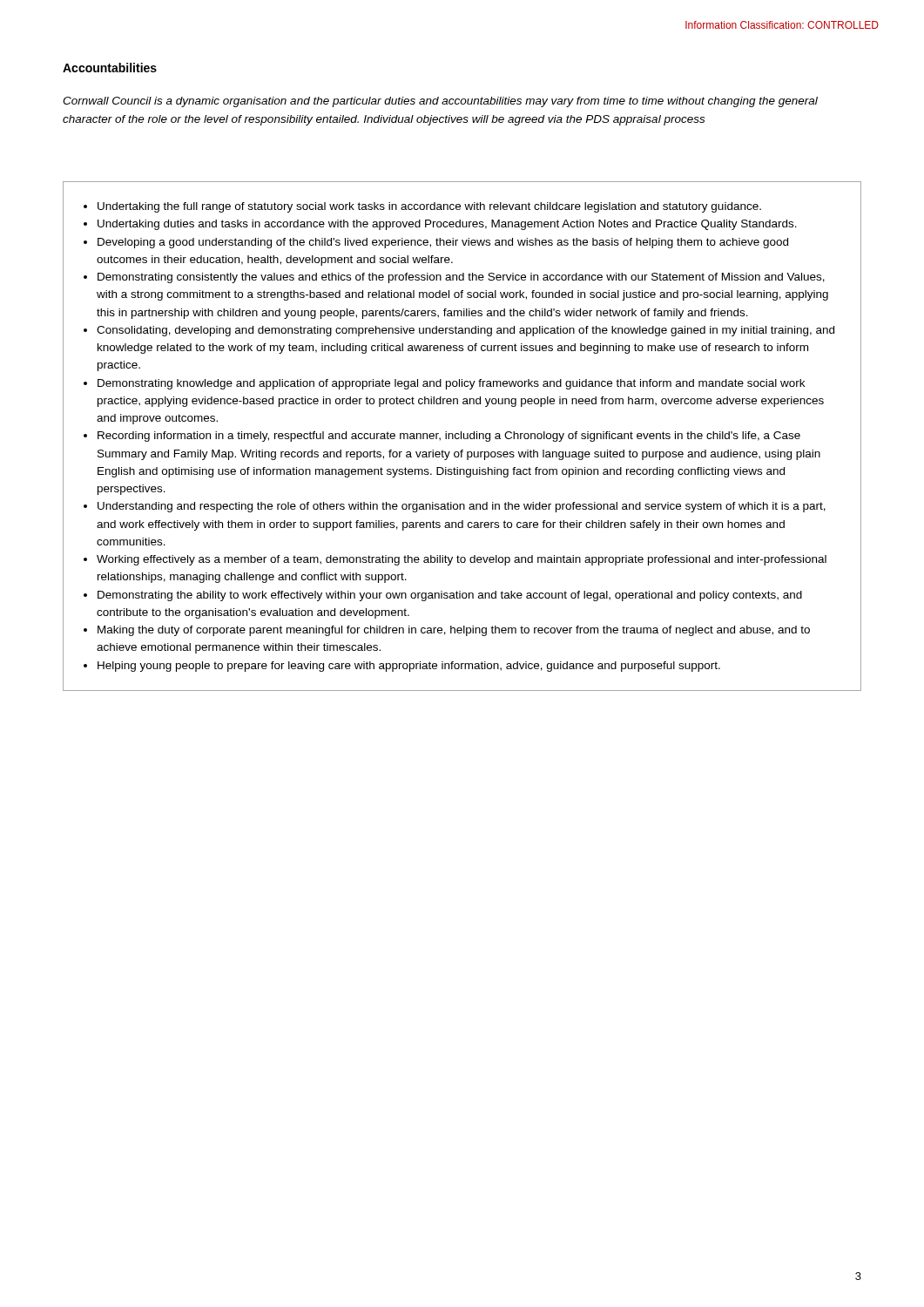Select the list item that reads "Recording information in a timely, respectful and"
The image size is (924, 1307).
468,462
